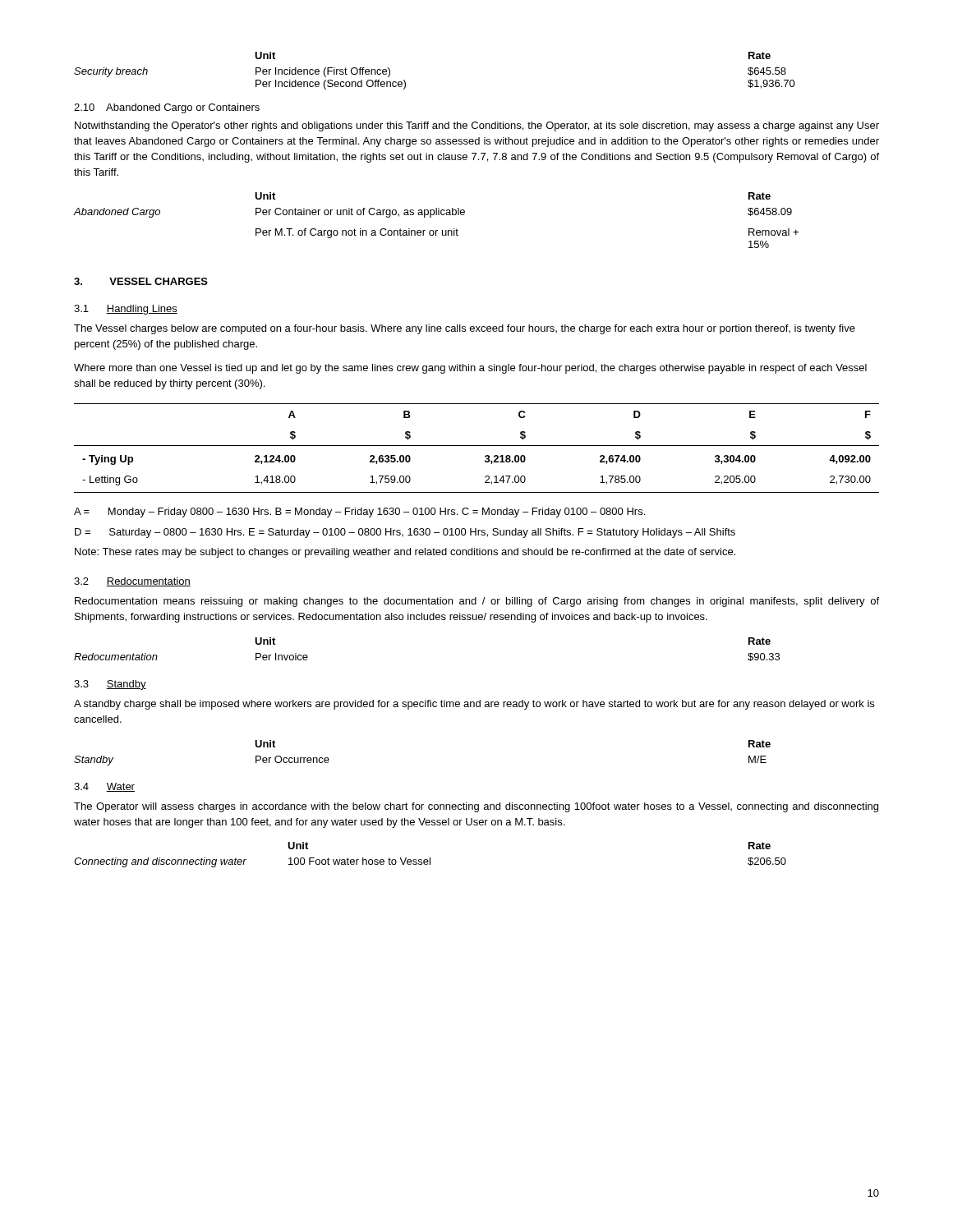Click on the text block that says "Unit Rate Standby Per"
The width and height of the screenshot is (953, 1232).
click(266, 743)
